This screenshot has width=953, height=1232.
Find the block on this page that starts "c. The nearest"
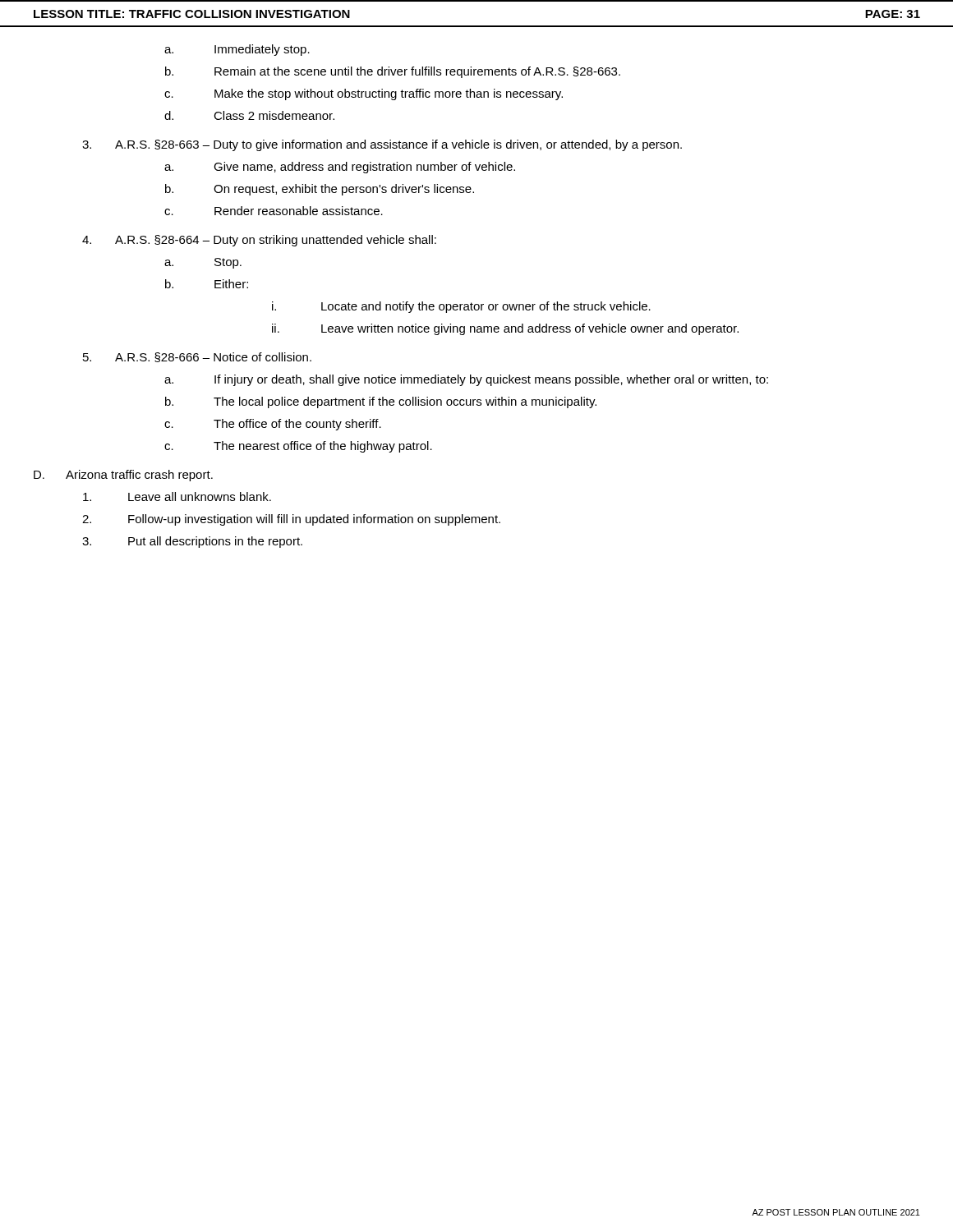pyautogui.click(x=298, y=447)
